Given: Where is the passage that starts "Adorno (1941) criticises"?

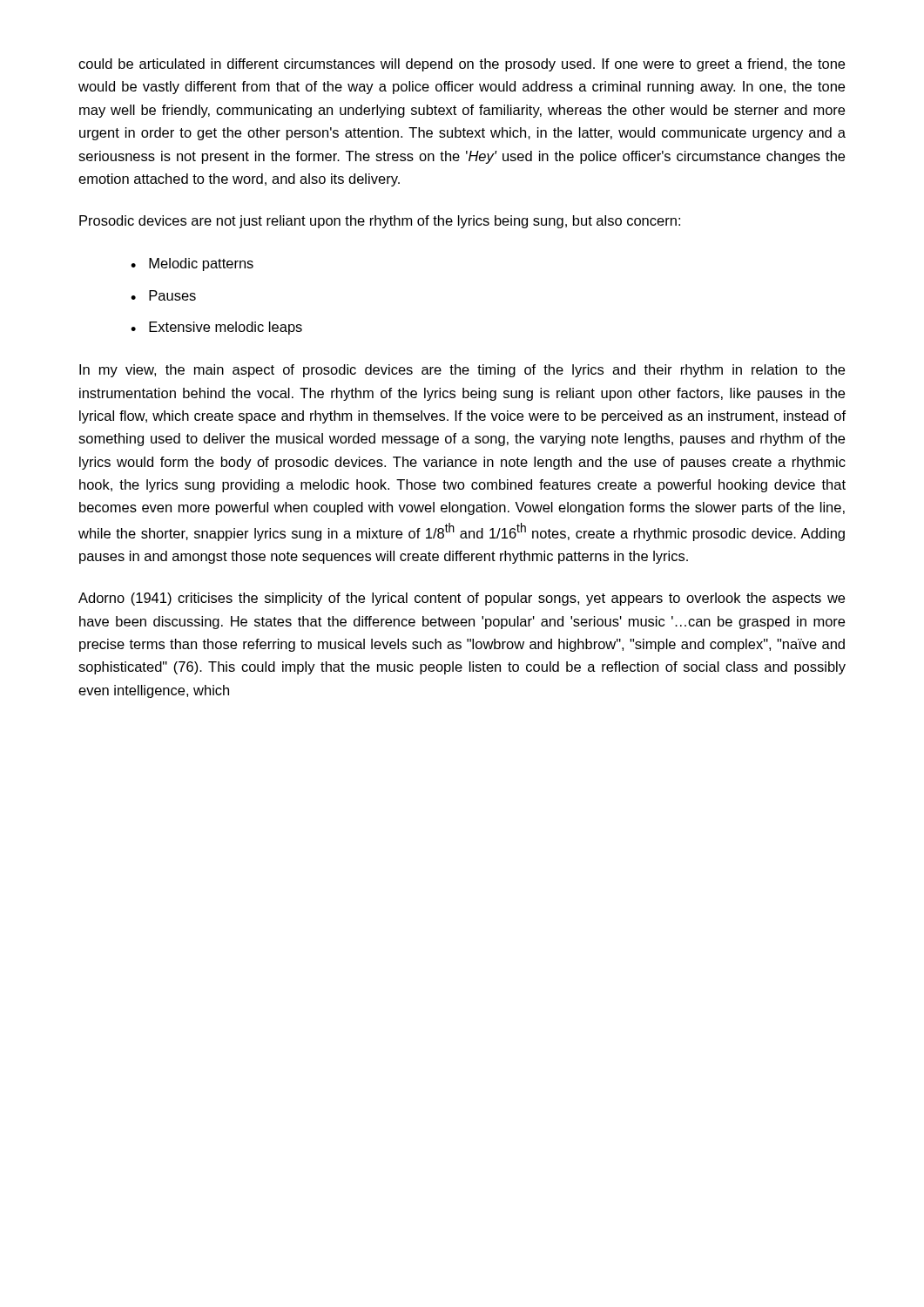Looking at the screenshot, I should [462, 644].
